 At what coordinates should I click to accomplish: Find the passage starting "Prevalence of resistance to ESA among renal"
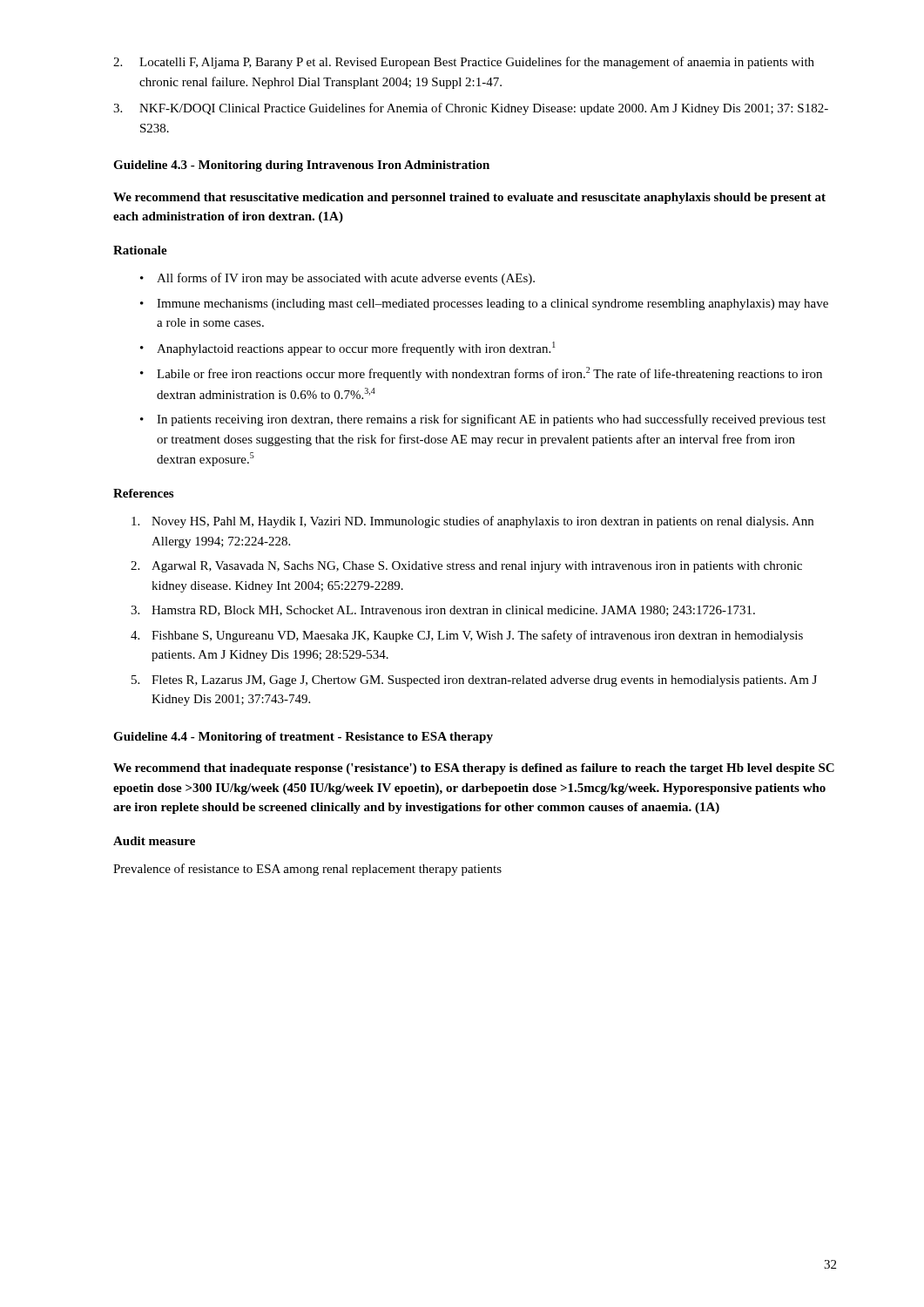[307, 869]
